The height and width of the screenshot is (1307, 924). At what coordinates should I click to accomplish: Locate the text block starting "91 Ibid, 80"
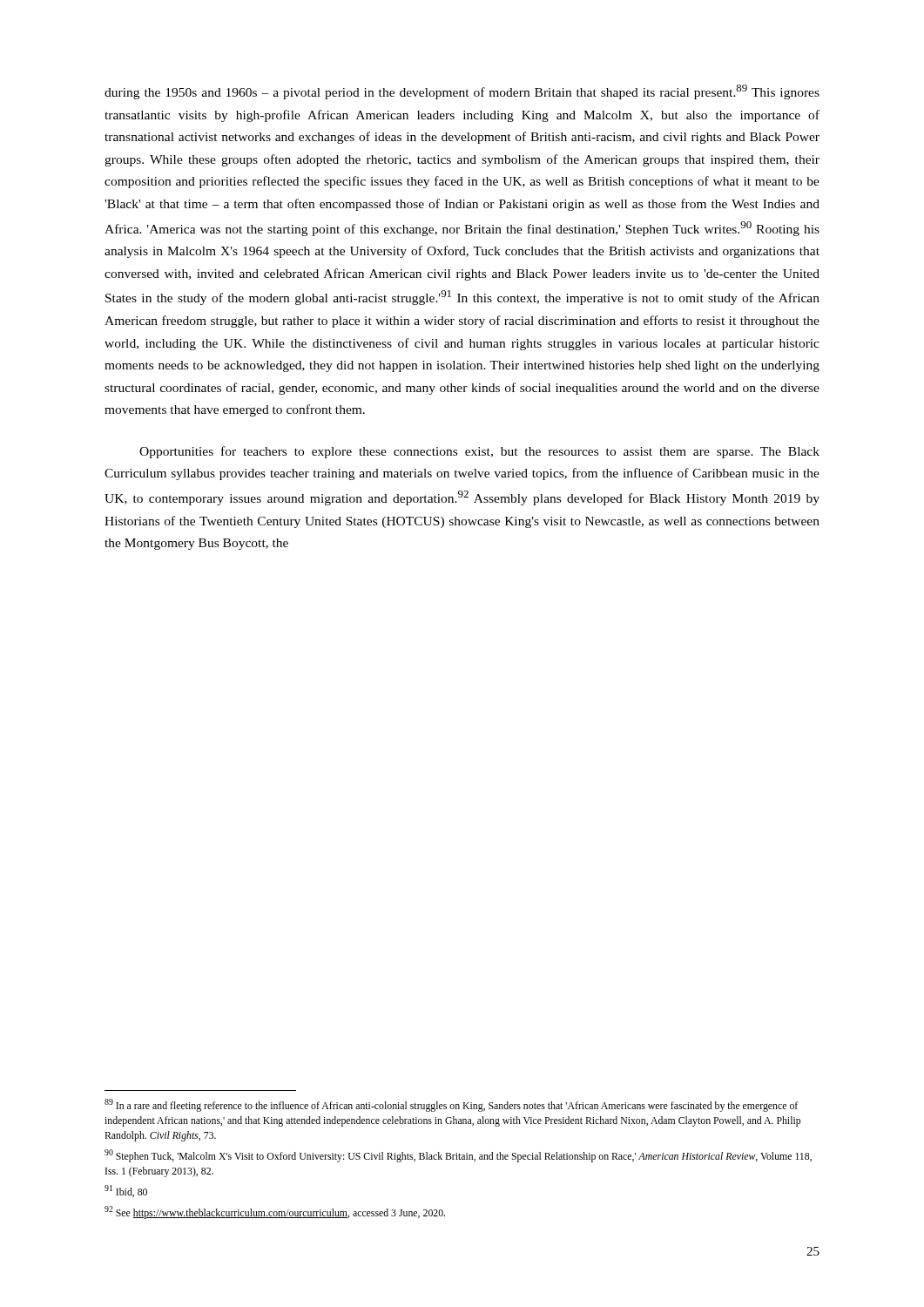click(x=126, y=1191)
